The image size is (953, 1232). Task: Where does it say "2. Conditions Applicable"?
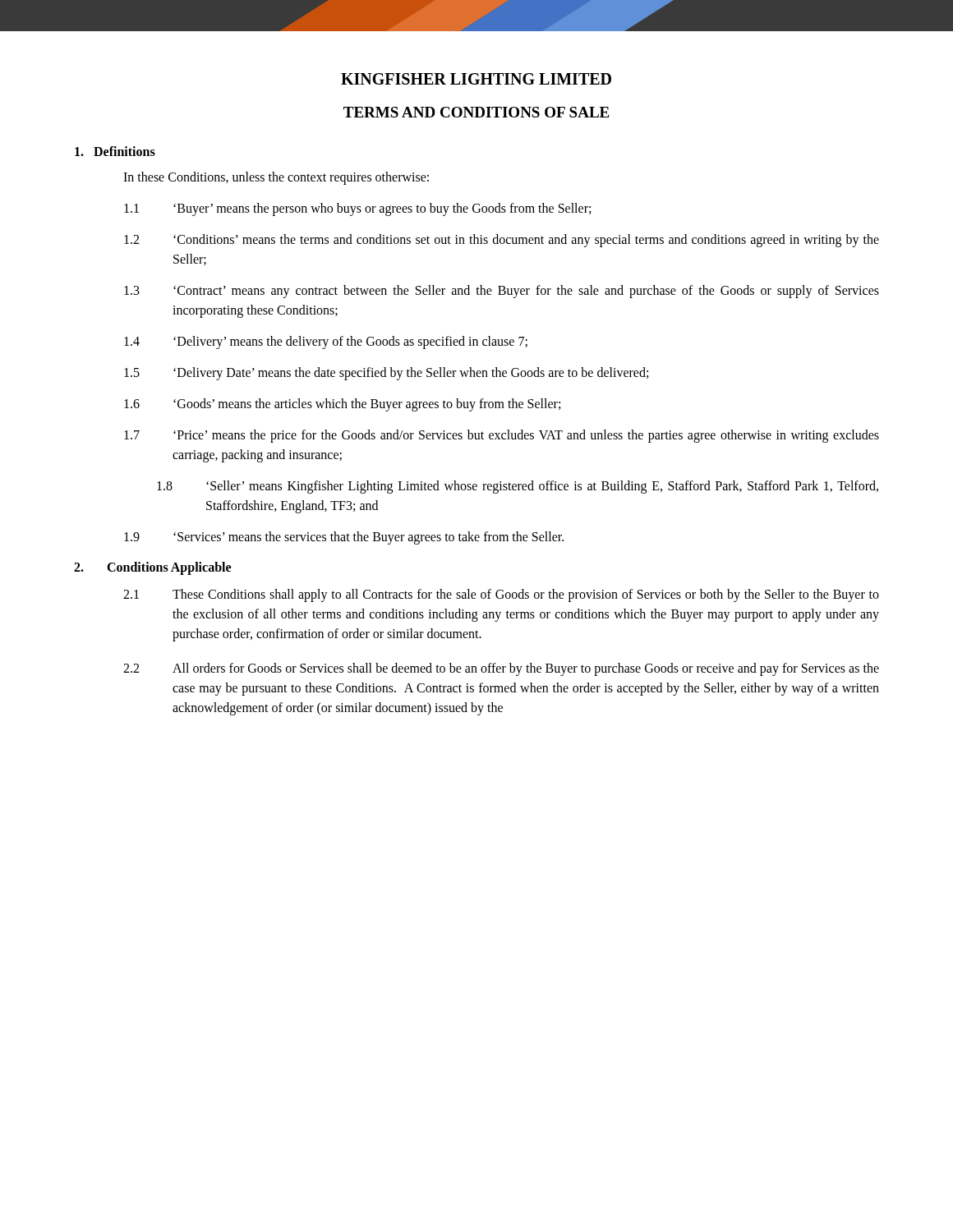click(x=153, y=568)
